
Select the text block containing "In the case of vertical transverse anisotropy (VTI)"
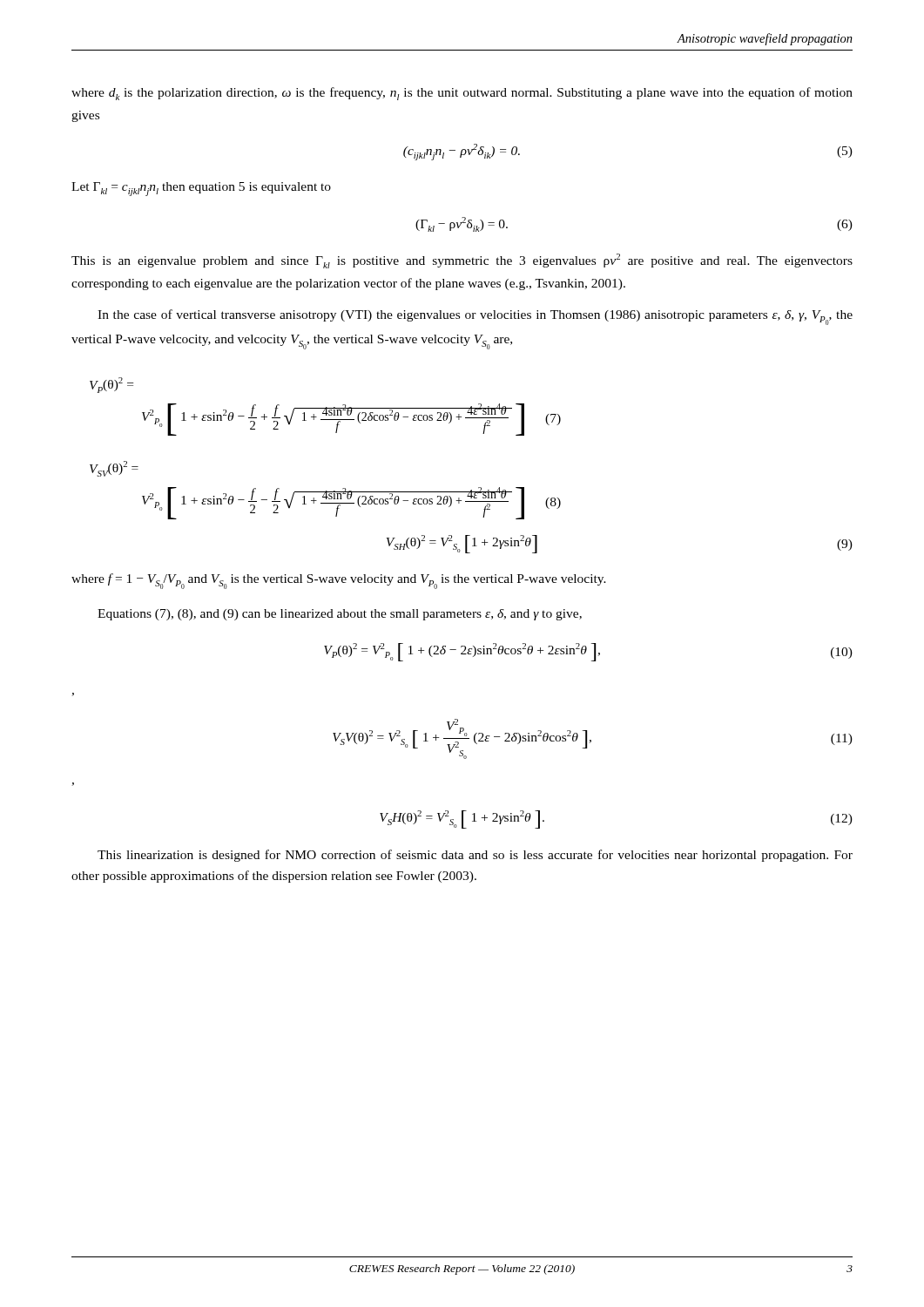[x=462, y=329]
